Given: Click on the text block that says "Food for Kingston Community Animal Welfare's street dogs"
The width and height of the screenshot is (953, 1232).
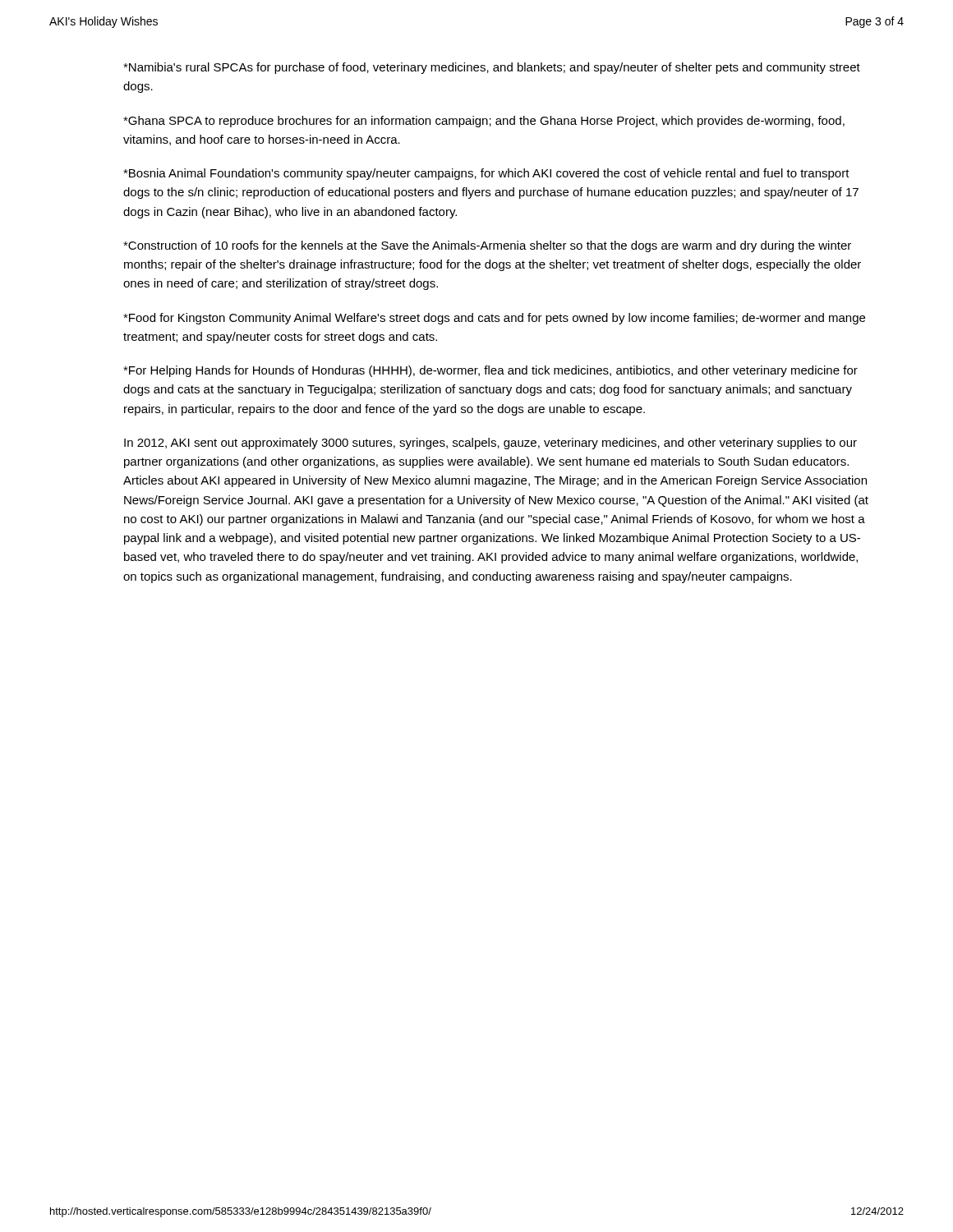Looking at the screenshot, I should coord(495,327).
